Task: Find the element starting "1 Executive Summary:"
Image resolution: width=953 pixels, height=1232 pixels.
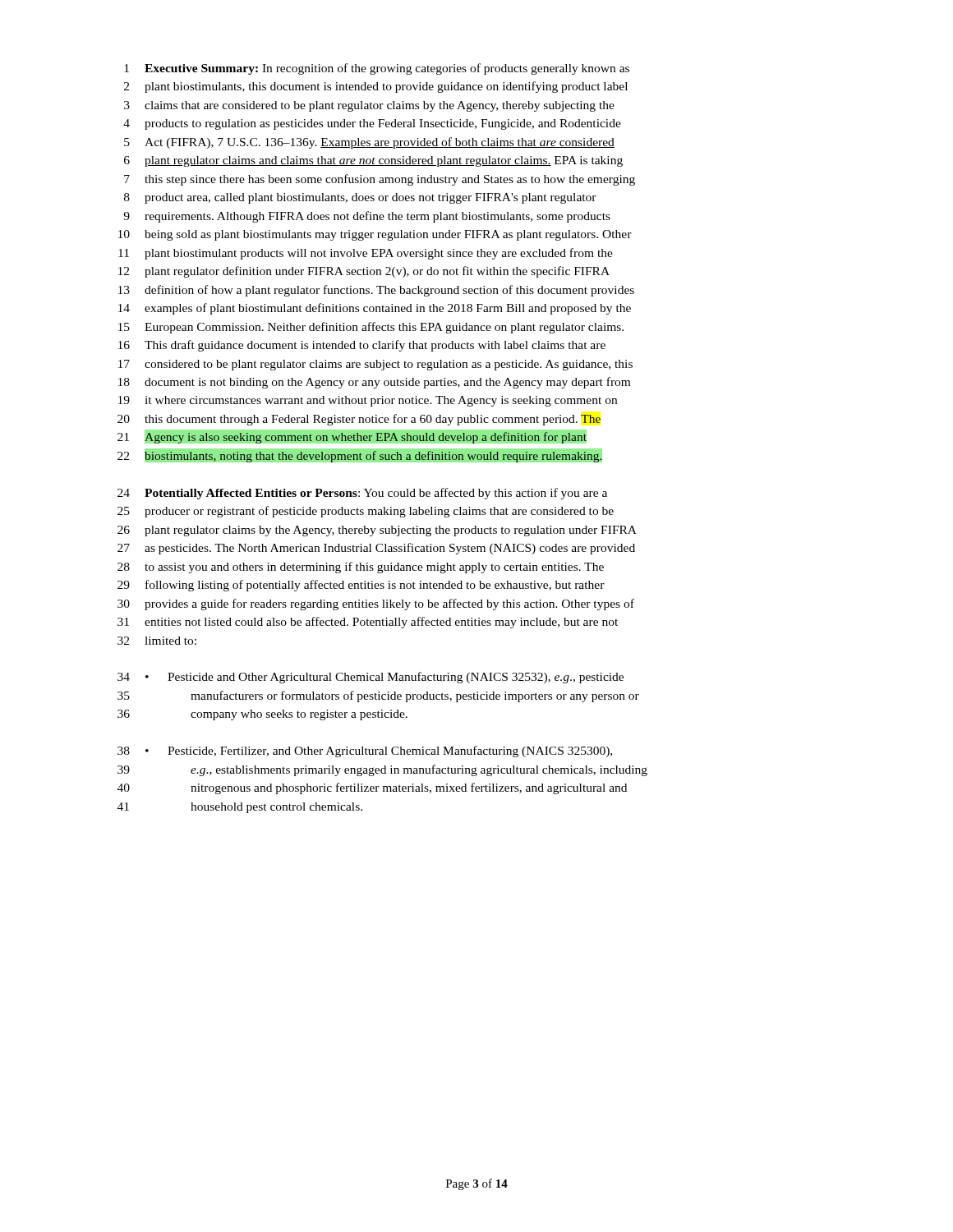Action: pos(476,262)
